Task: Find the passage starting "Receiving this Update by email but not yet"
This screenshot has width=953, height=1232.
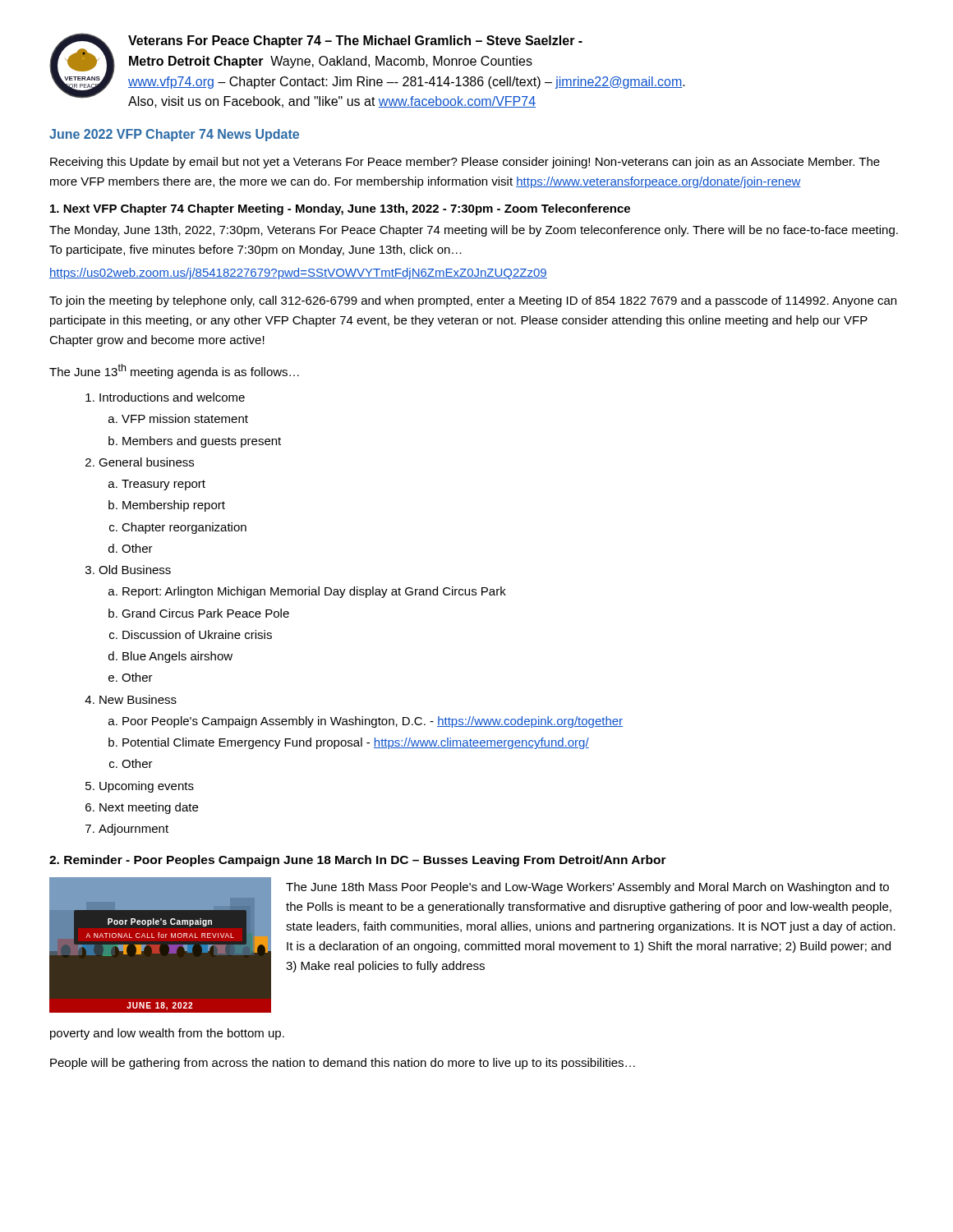Action: (x=465, y=171)
